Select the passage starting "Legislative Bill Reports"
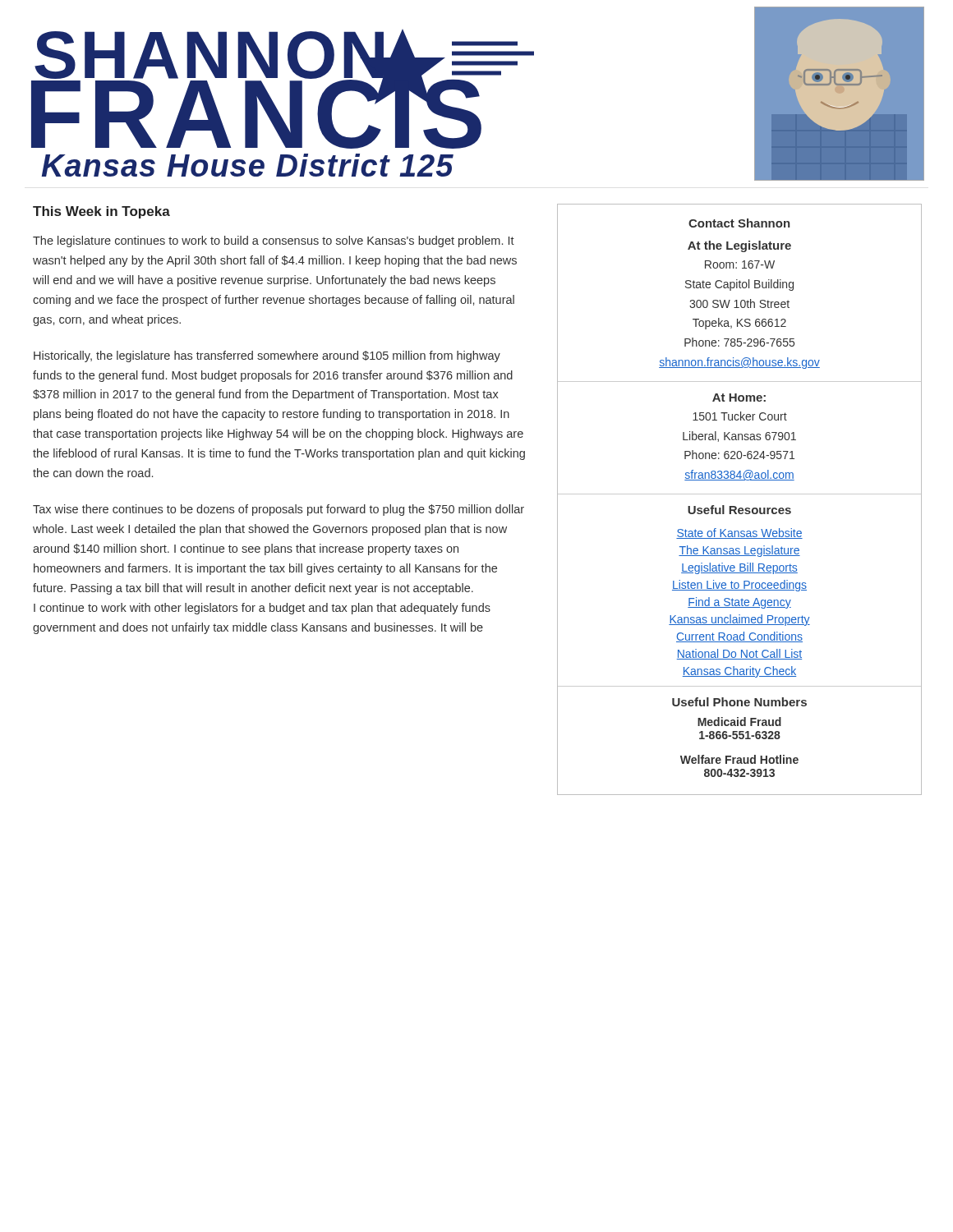Image resolution: width=953 pixels, height=1232 pixels. pos(739,568)
